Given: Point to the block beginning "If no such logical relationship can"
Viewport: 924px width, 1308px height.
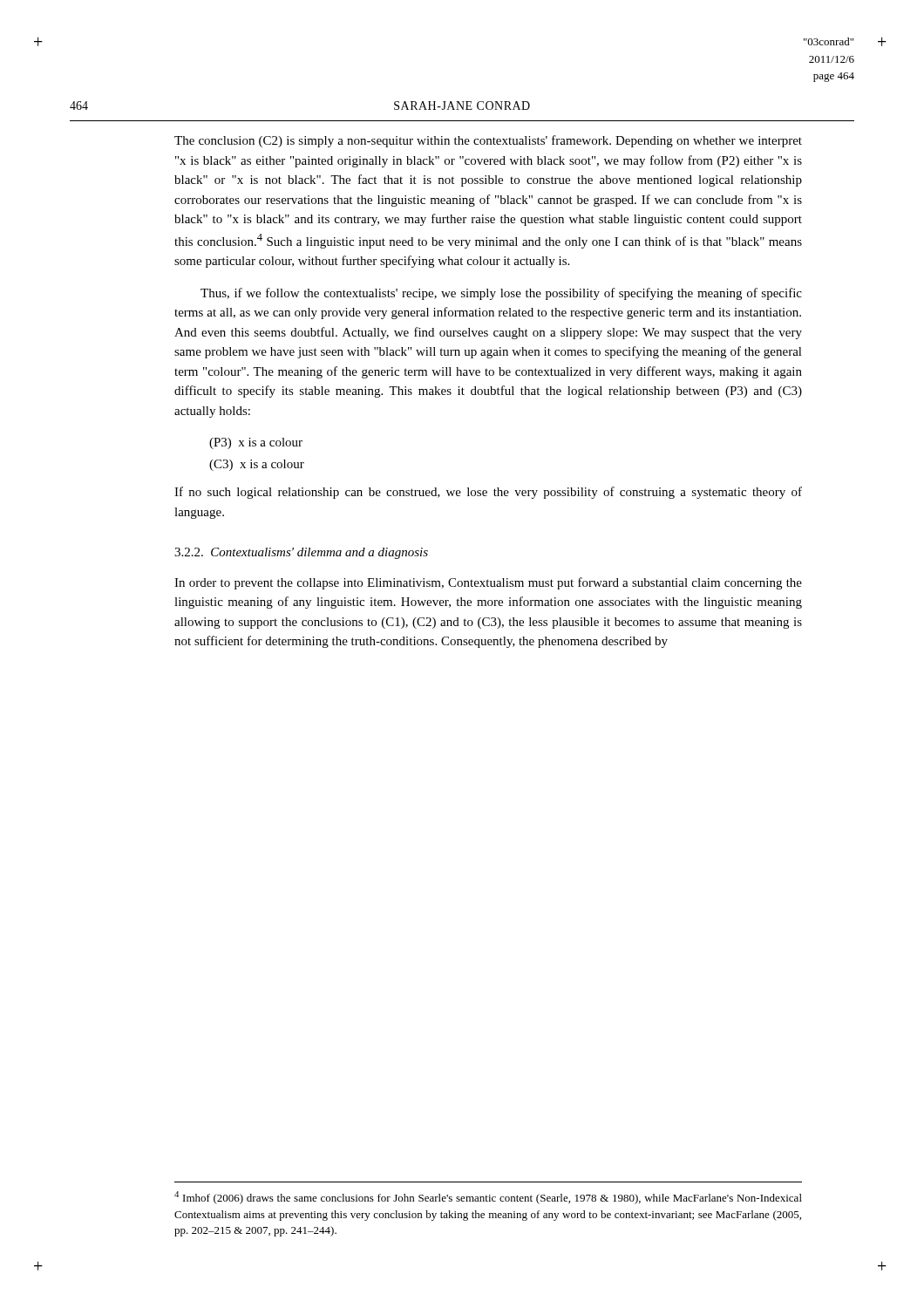Looking at the screenshot, I should pos(488,502).
